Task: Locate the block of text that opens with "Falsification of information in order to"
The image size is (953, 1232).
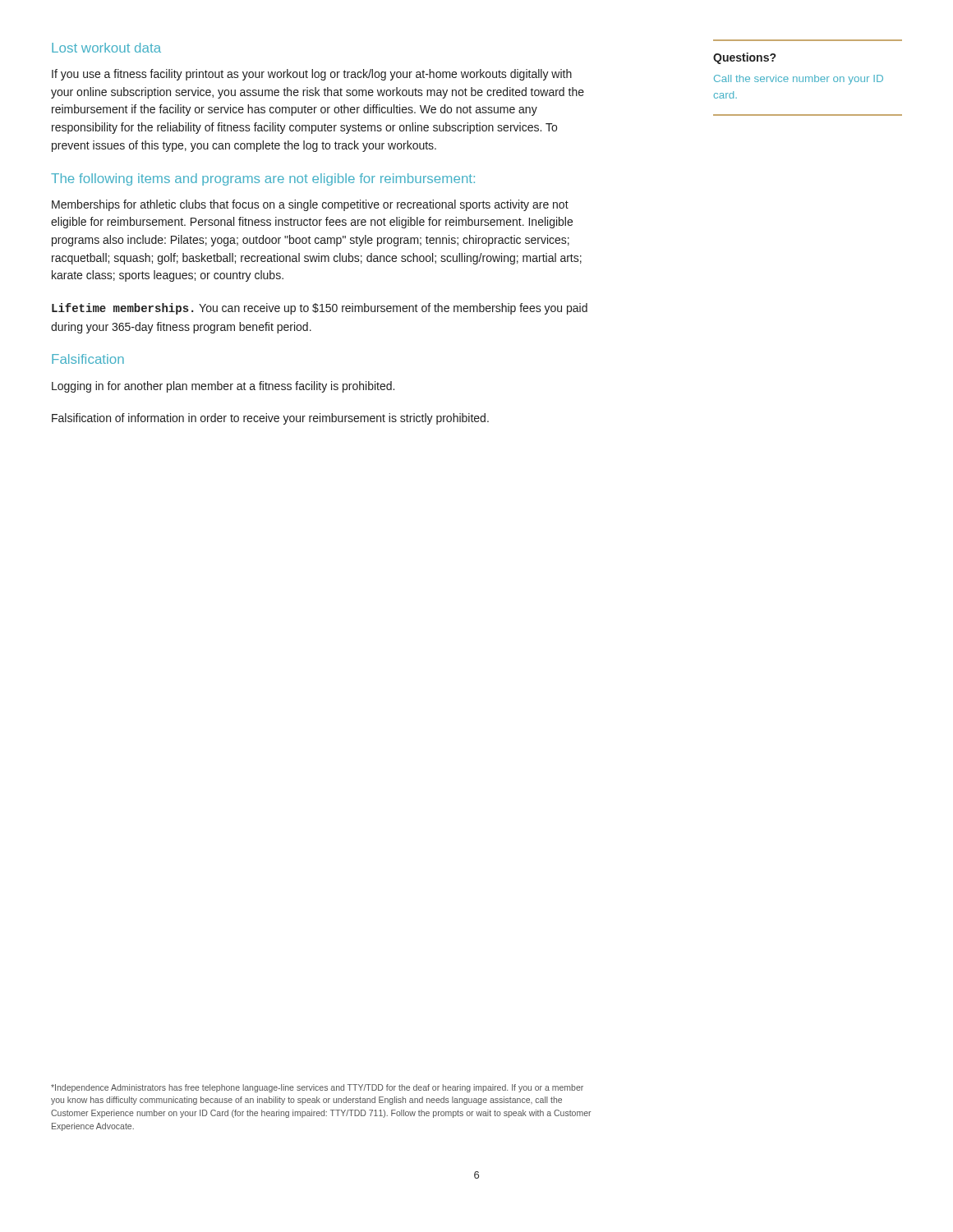Action: 322,419
